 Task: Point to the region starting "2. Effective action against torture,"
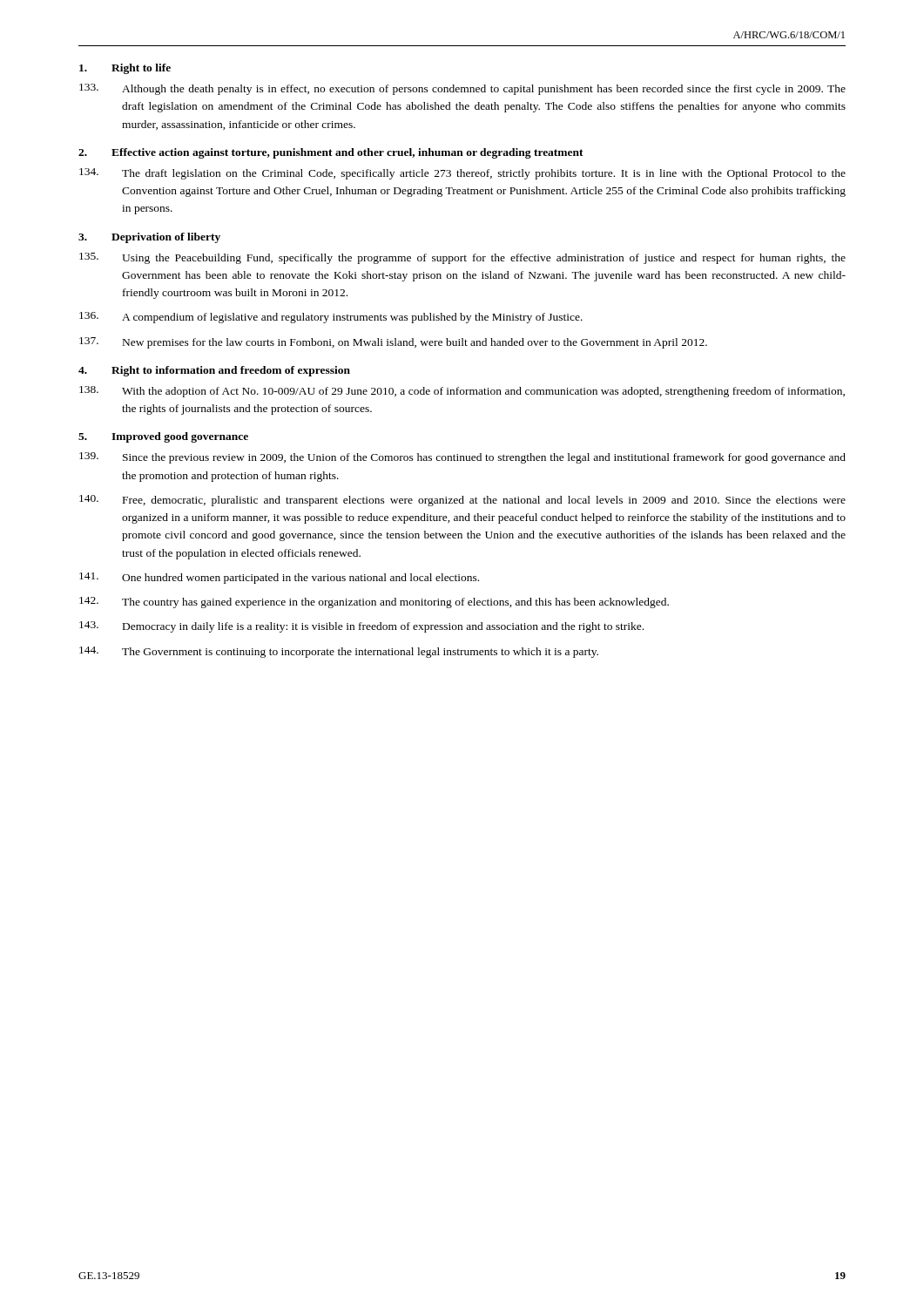(331, 152)
